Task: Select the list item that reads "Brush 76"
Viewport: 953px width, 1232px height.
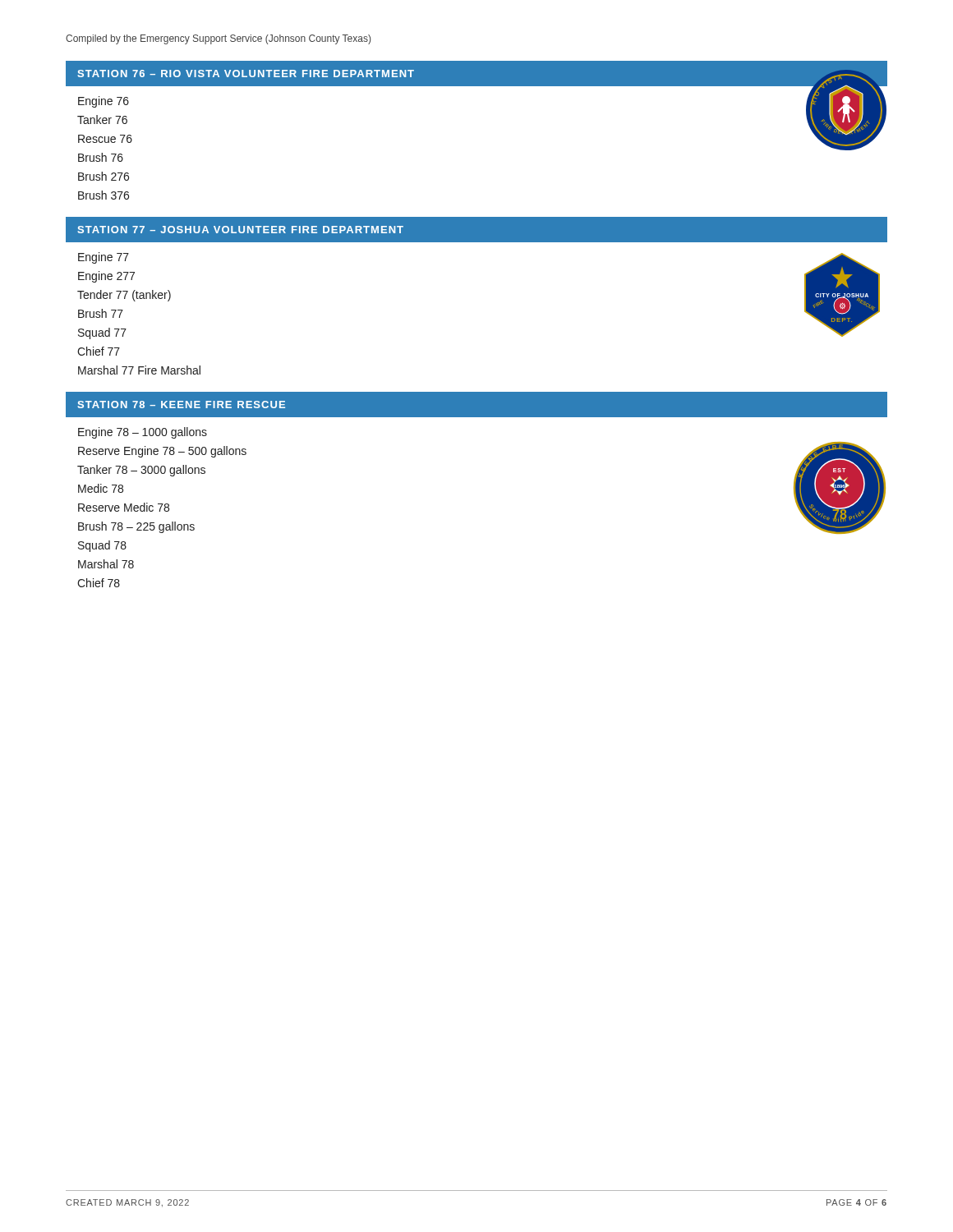Action: click(100, 158)
